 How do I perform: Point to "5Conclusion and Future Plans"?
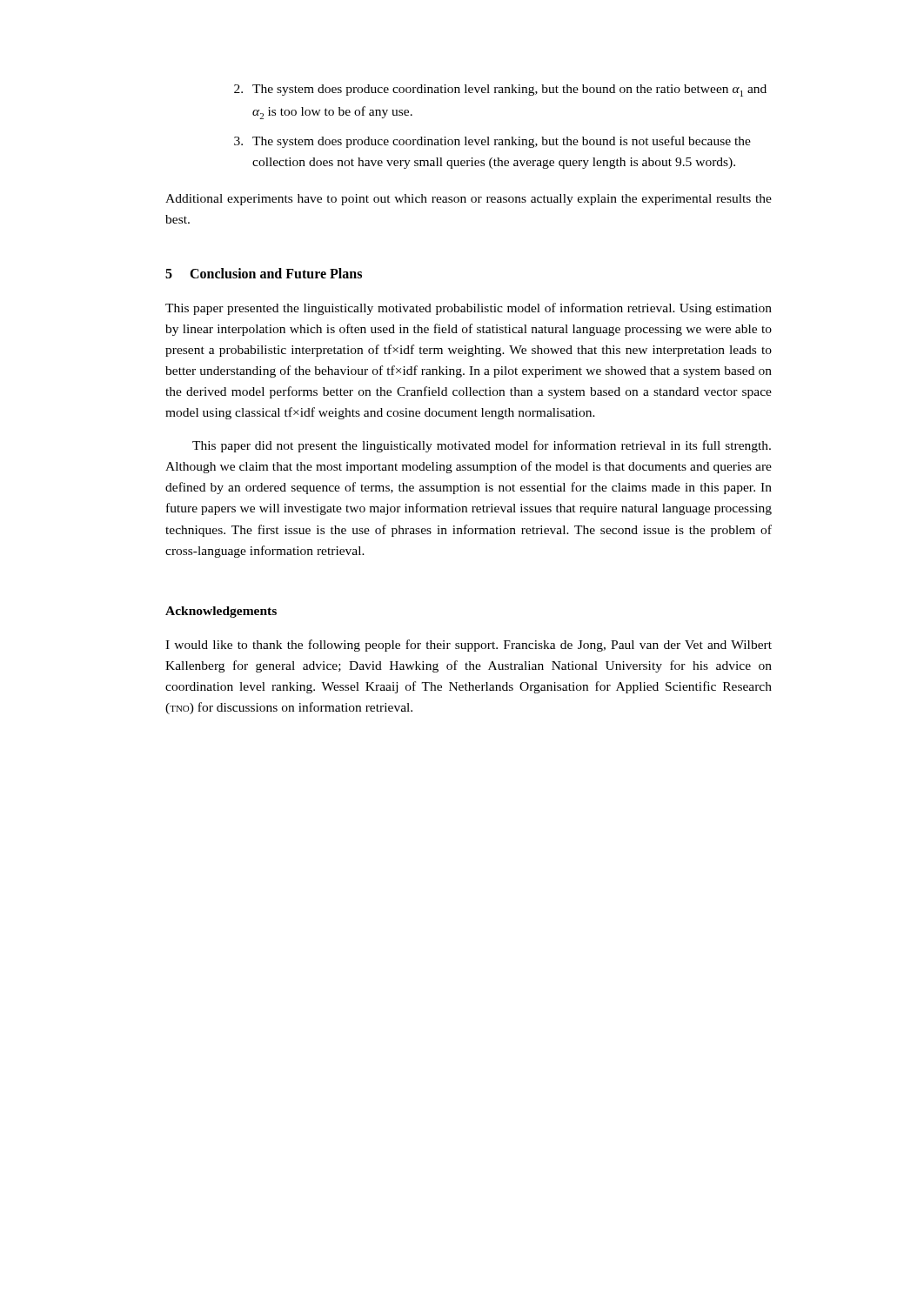(x=264, y=274)
